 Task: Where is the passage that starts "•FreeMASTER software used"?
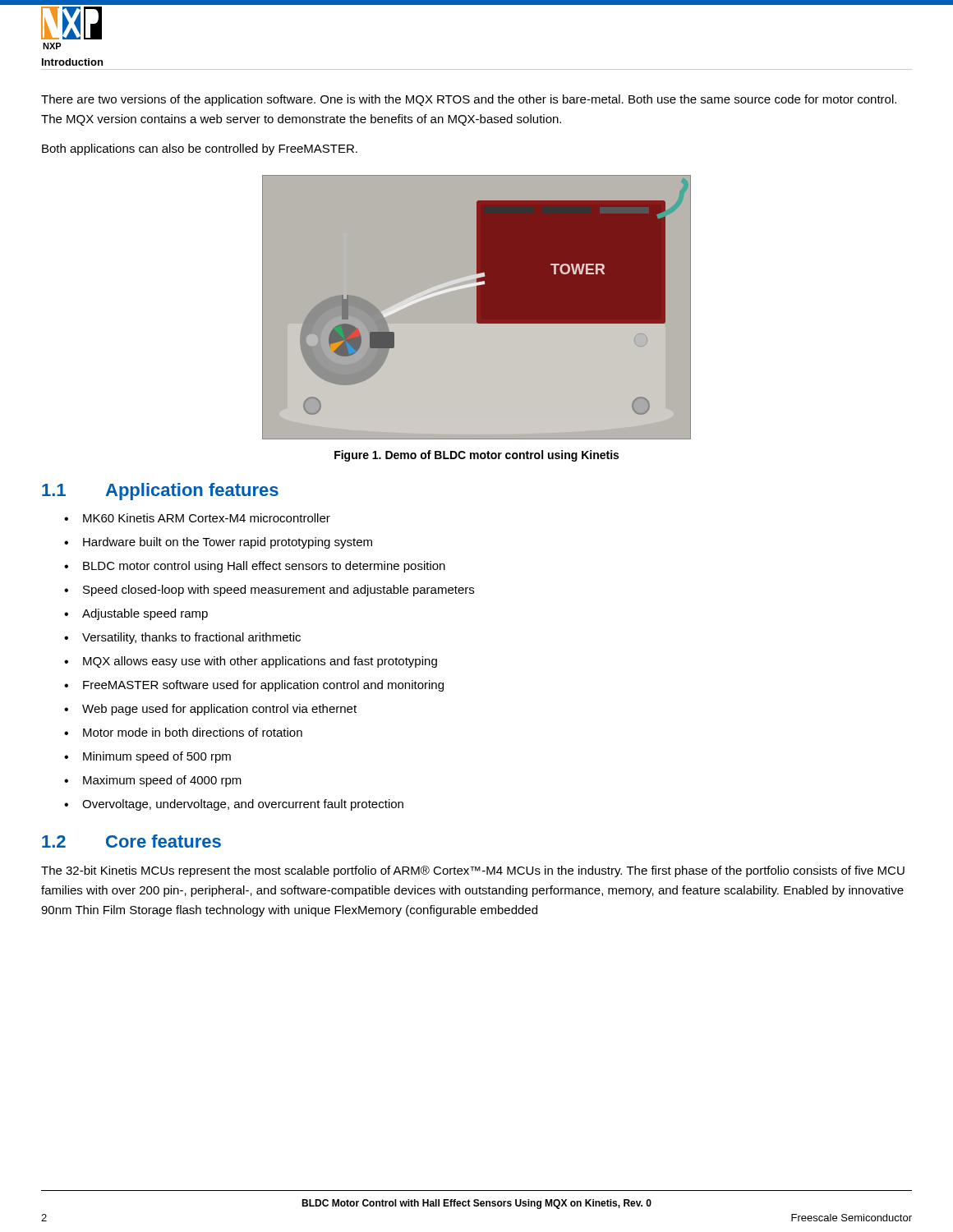click(254, 686)
